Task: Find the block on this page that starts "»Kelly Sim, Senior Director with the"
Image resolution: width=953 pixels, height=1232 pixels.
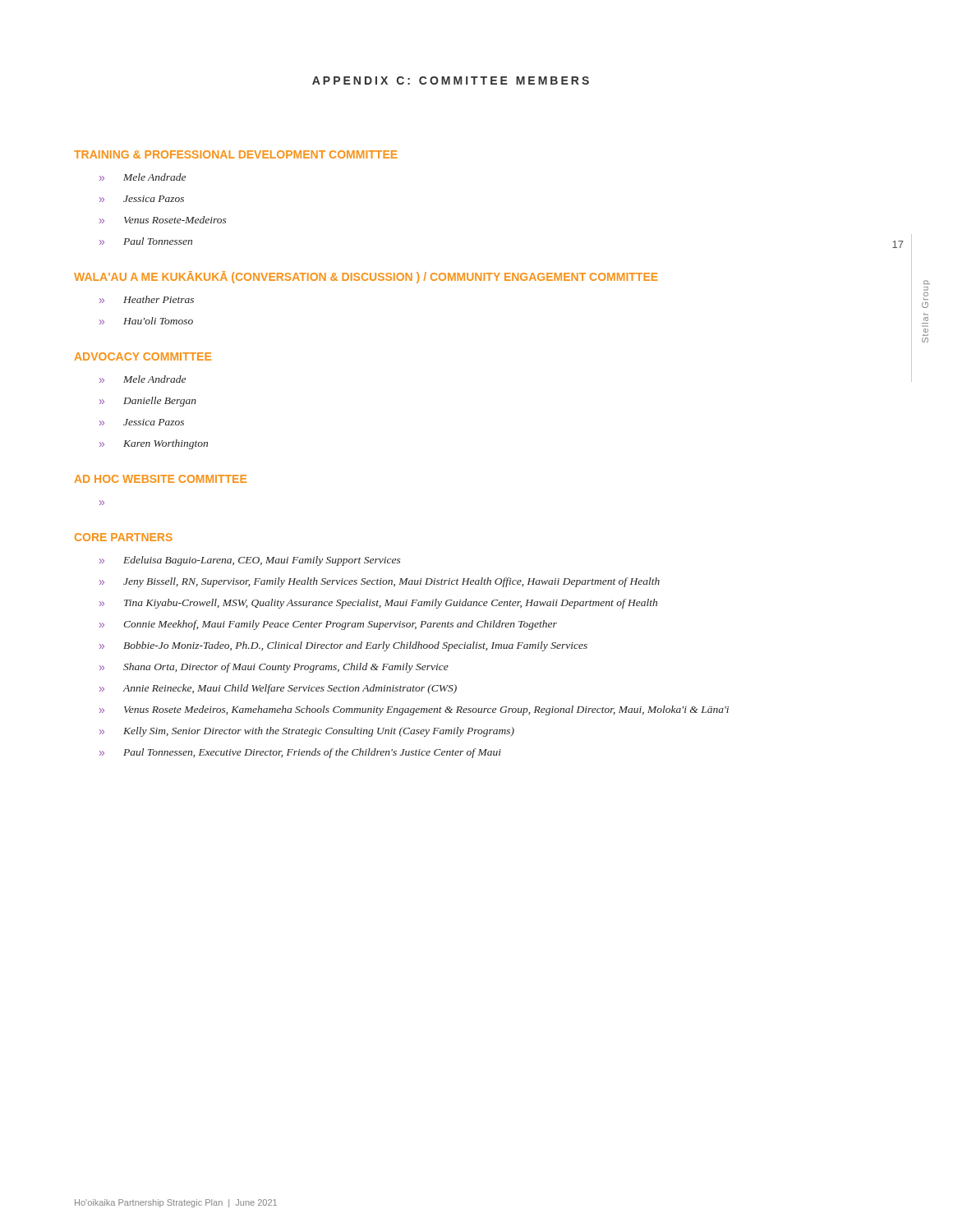Action: (306, 731)
